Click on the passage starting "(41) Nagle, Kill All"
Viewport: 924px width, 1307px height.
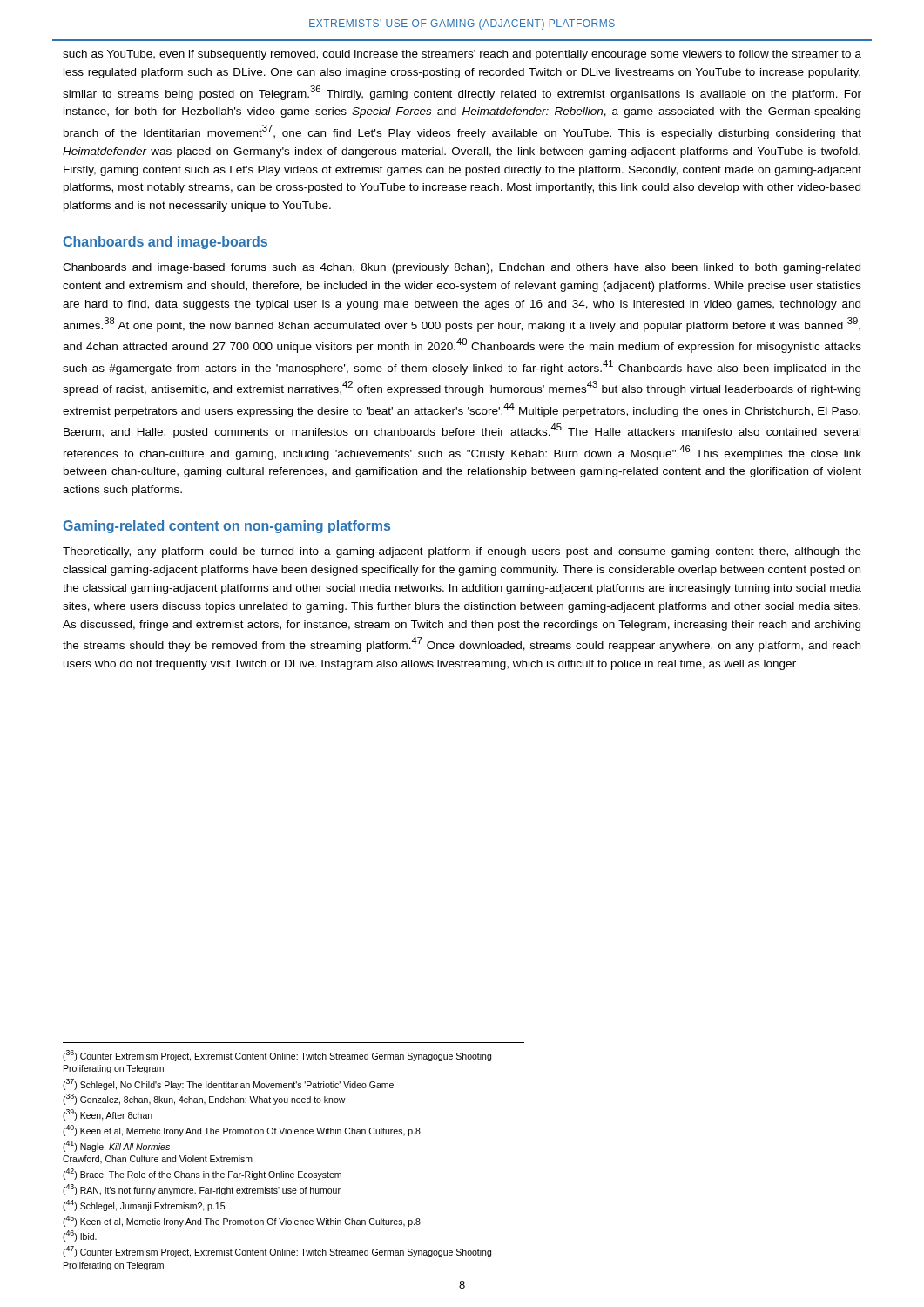(158, 1151)
